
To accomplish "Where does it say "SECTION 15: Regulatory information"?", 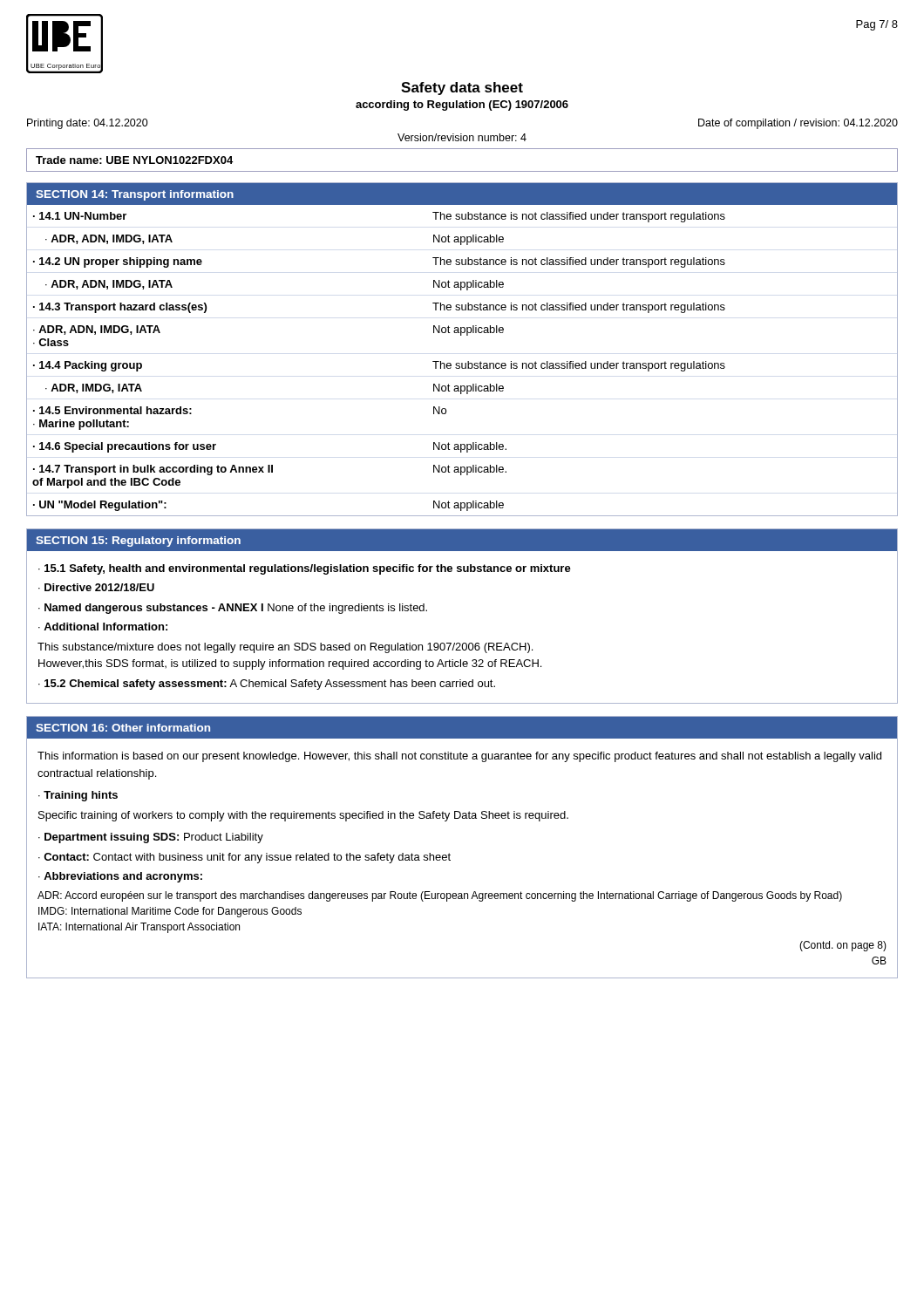I will click(138, 540).
